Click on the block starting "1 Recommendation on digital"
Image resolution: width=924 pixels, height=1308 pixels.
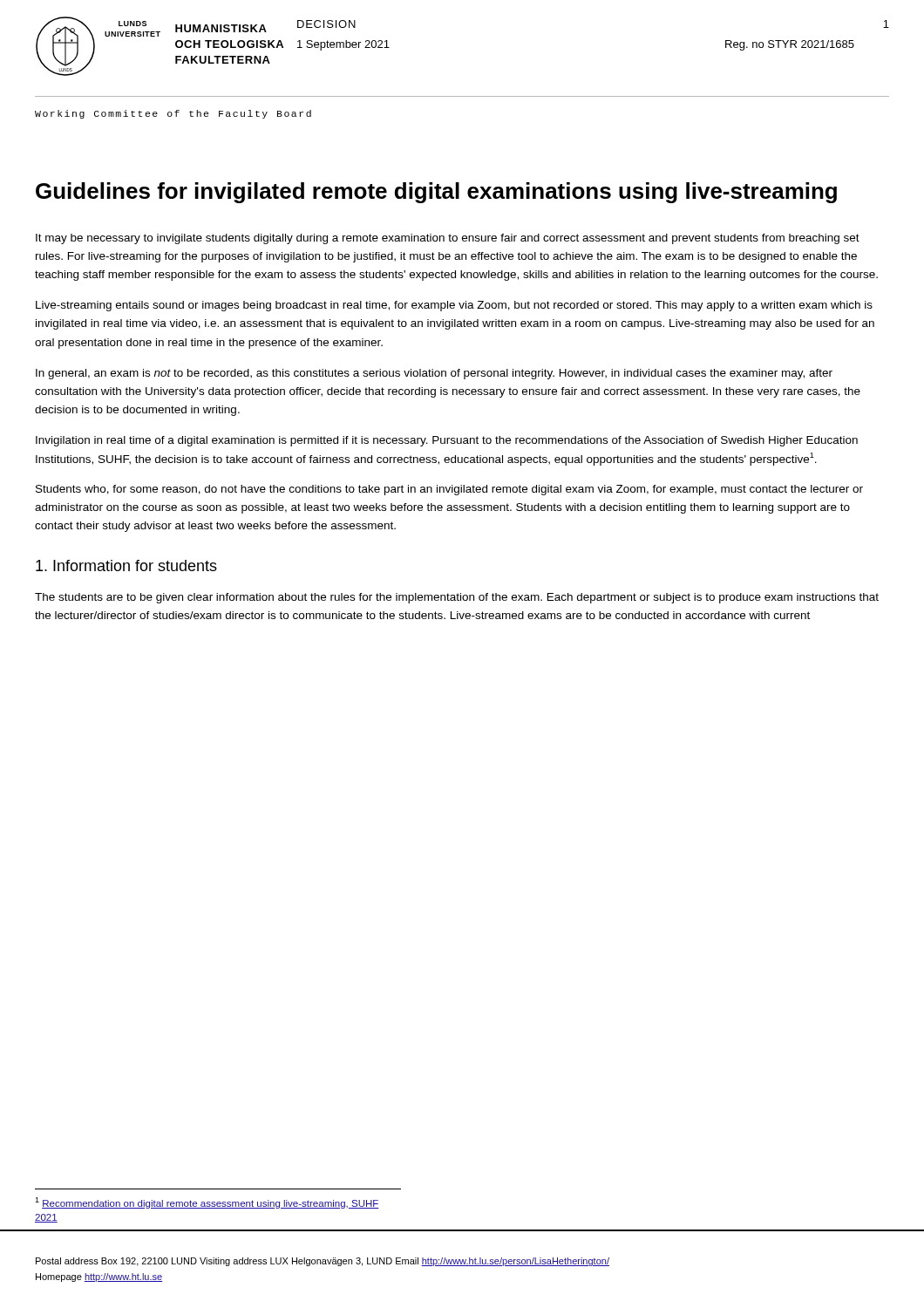click(x=207, y=1209)
